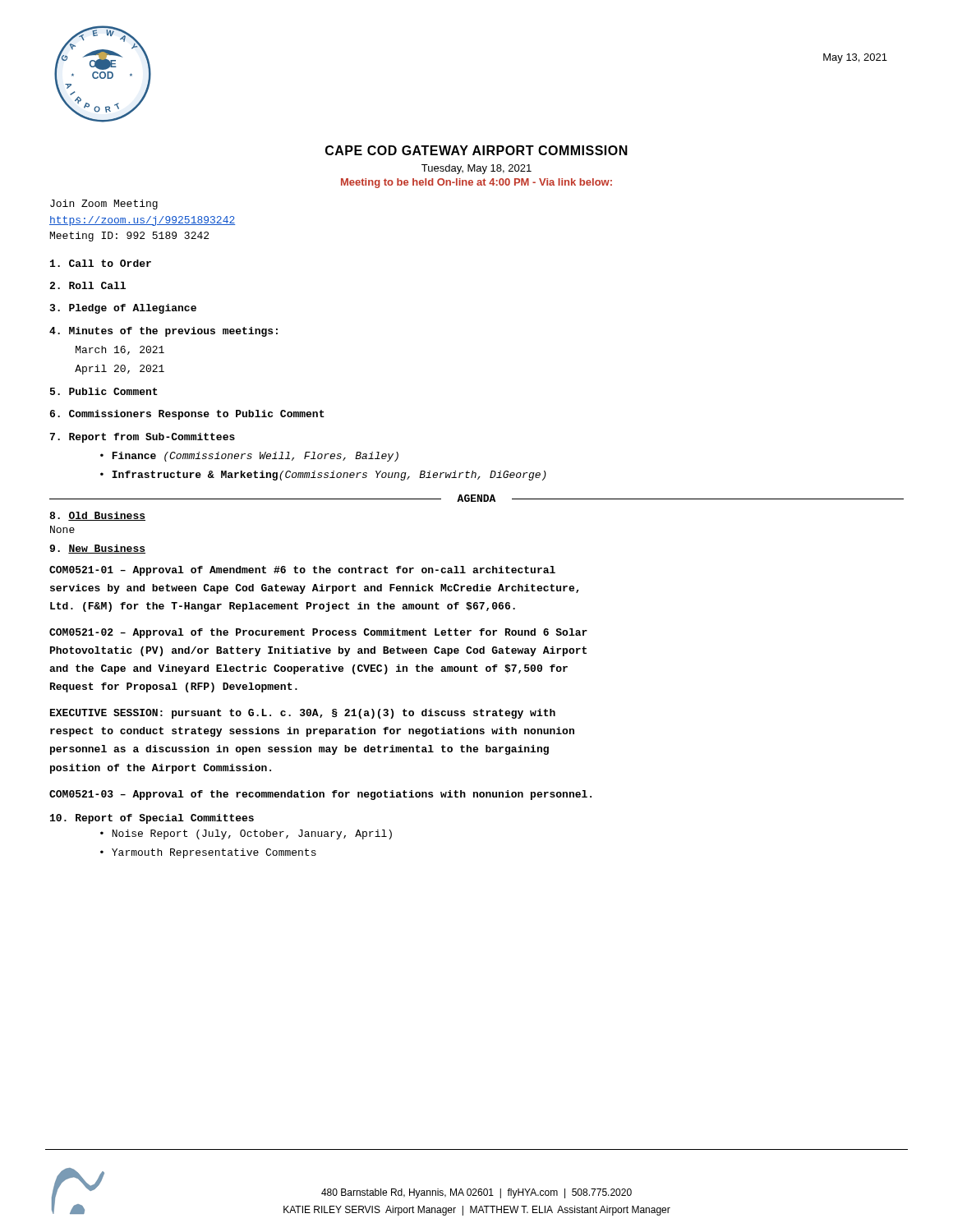This screenshot has width=953, height=1232.
Task: Click where it says "2. Roll Call"
Action: point(88,286)
